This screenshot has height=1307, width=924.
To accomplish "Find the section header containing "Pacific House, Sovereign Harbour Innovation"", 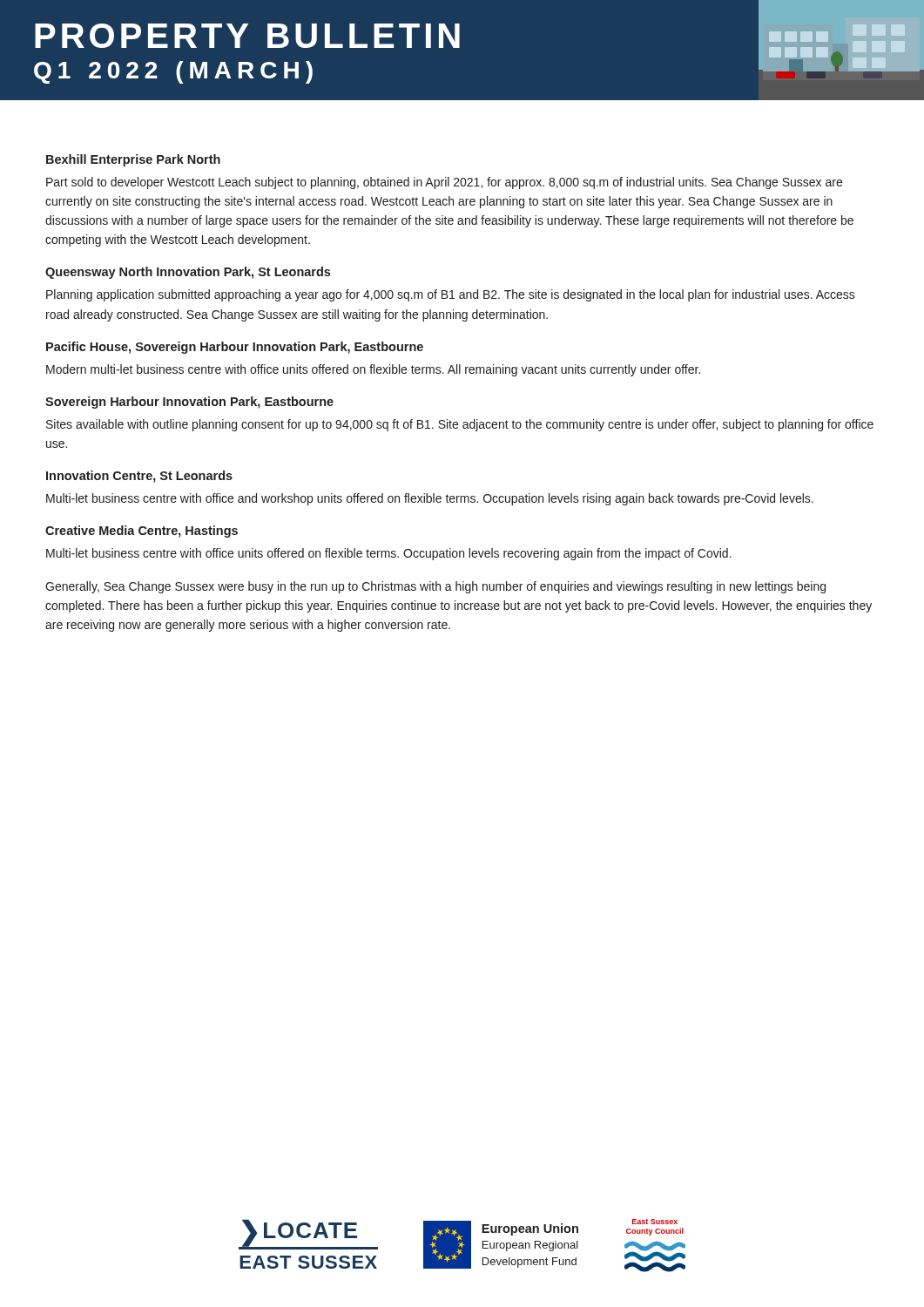I will click(234, 346).
